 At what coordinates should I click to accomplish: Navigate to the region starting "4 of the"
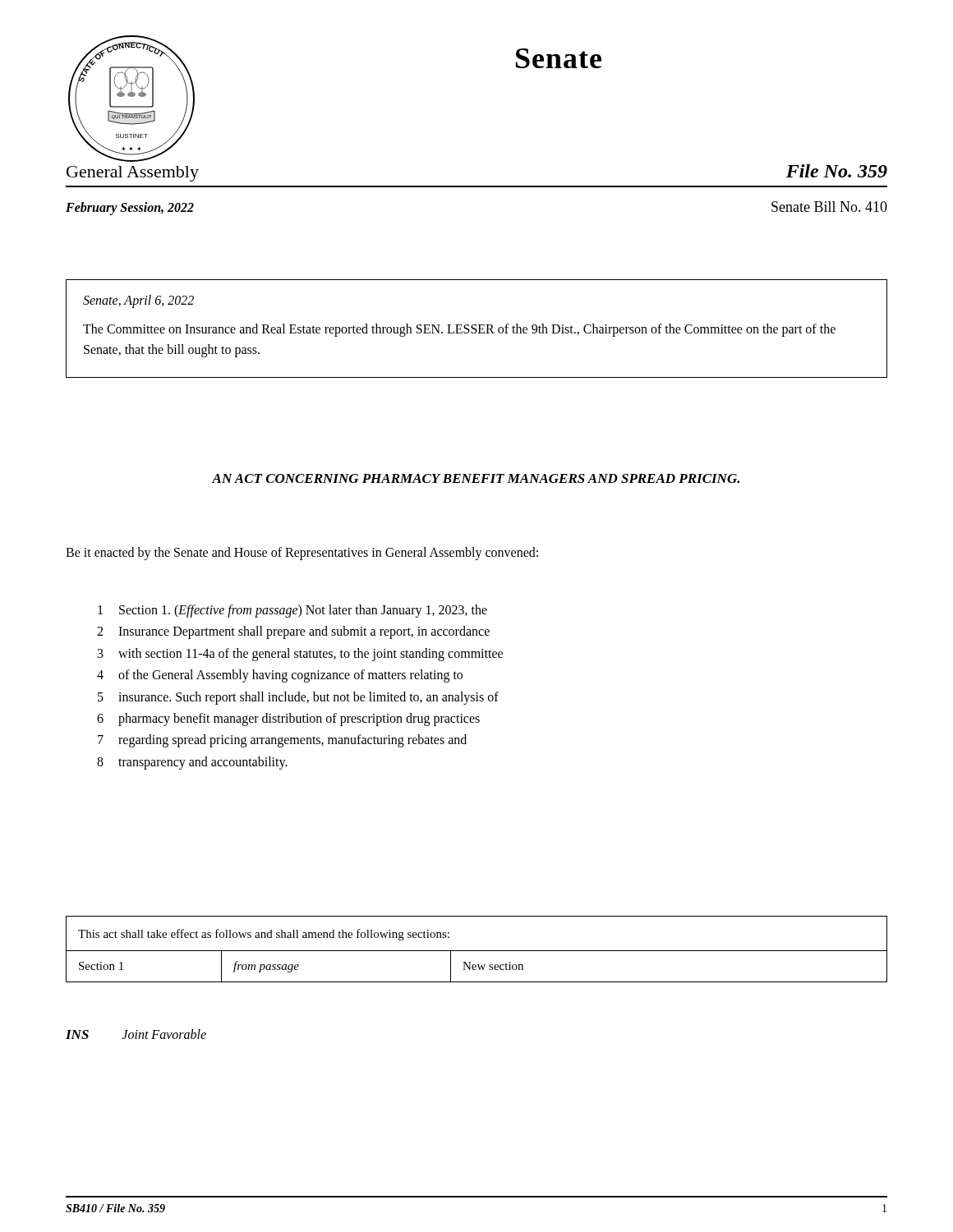coord(280,676)
